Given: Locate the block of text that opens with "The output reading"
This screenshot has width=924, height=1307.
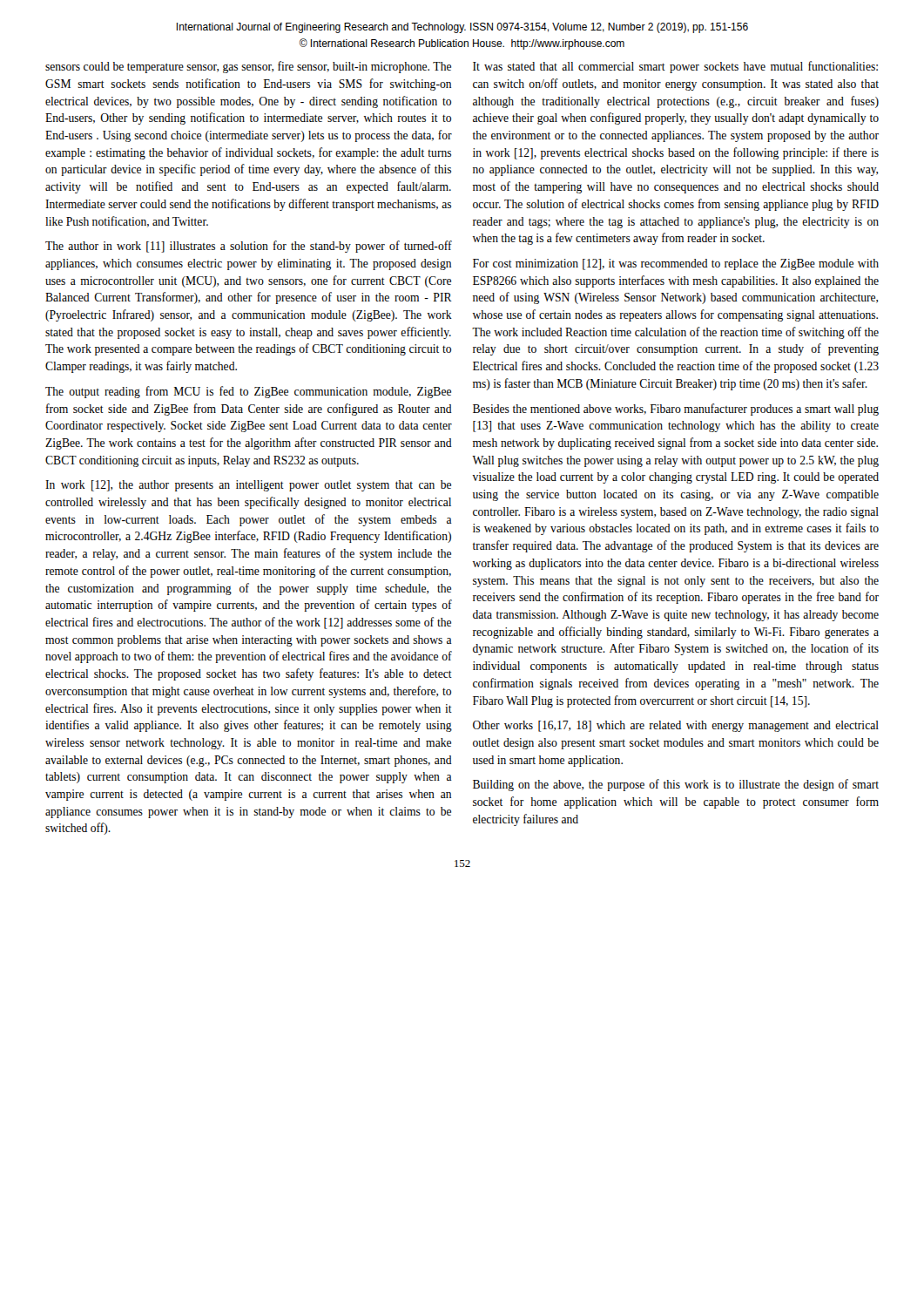Looking at the screenshot, I should [248, 426].
